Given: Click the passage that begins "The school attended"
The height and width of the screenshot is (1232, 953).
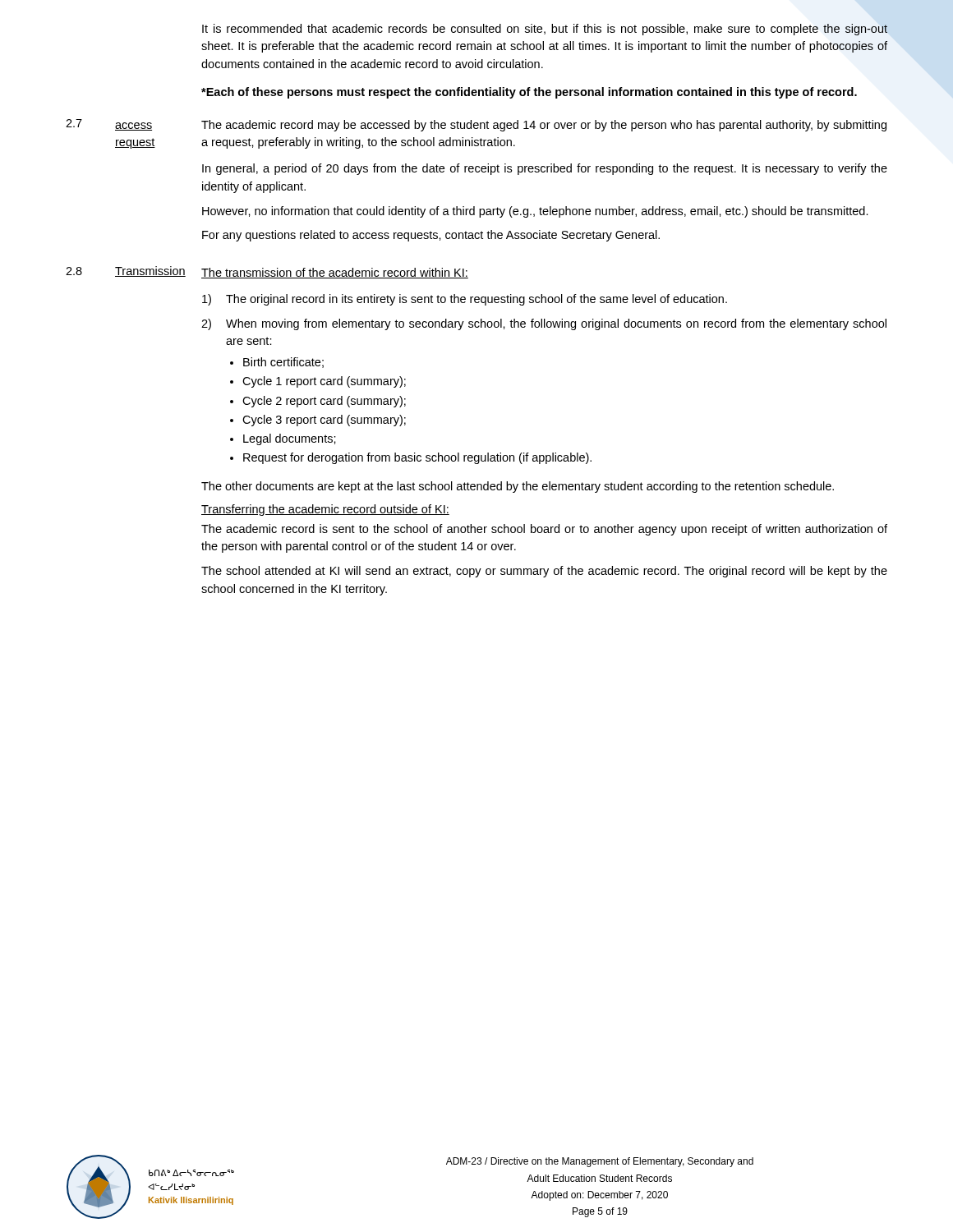Looking at the screenshot, I should tap(544, 580).
